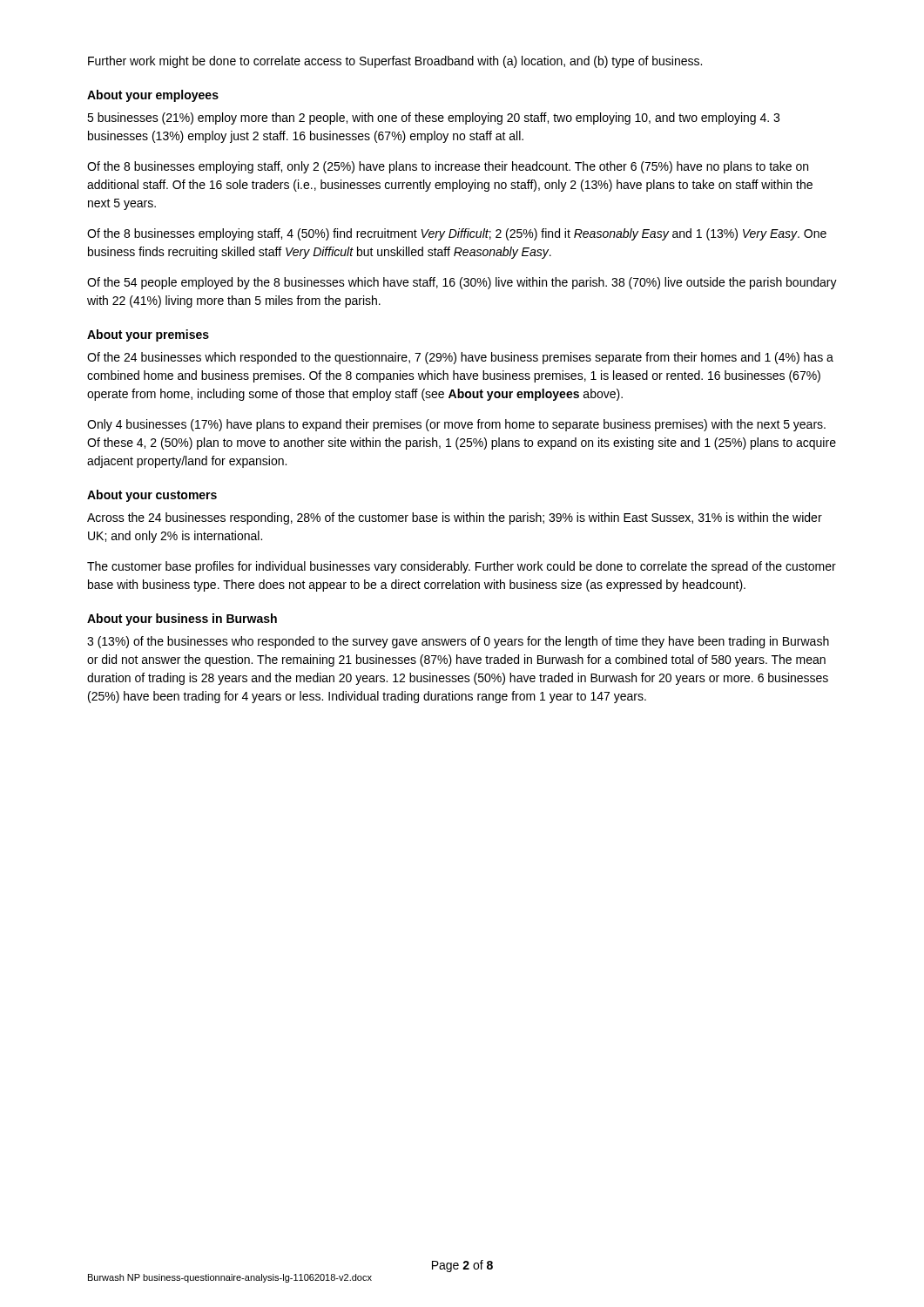
Task: Find the text block starting "3 (13%) of the businesses"
Action: [462, 669]
